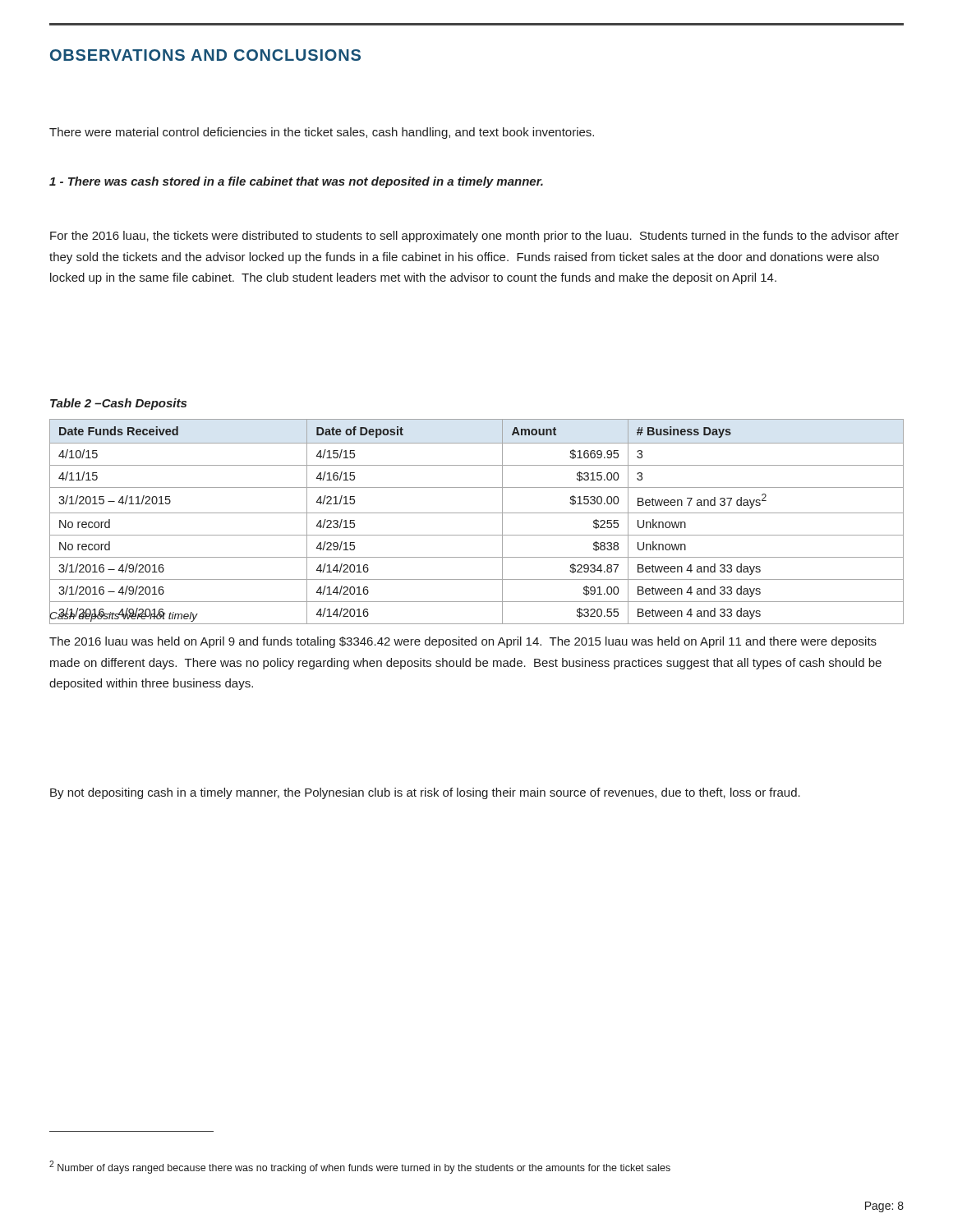The width and height of the screenshot is (953, 1232).
Task: Find the block starting "There were material control deficiencies"
Action: point(322,132)
